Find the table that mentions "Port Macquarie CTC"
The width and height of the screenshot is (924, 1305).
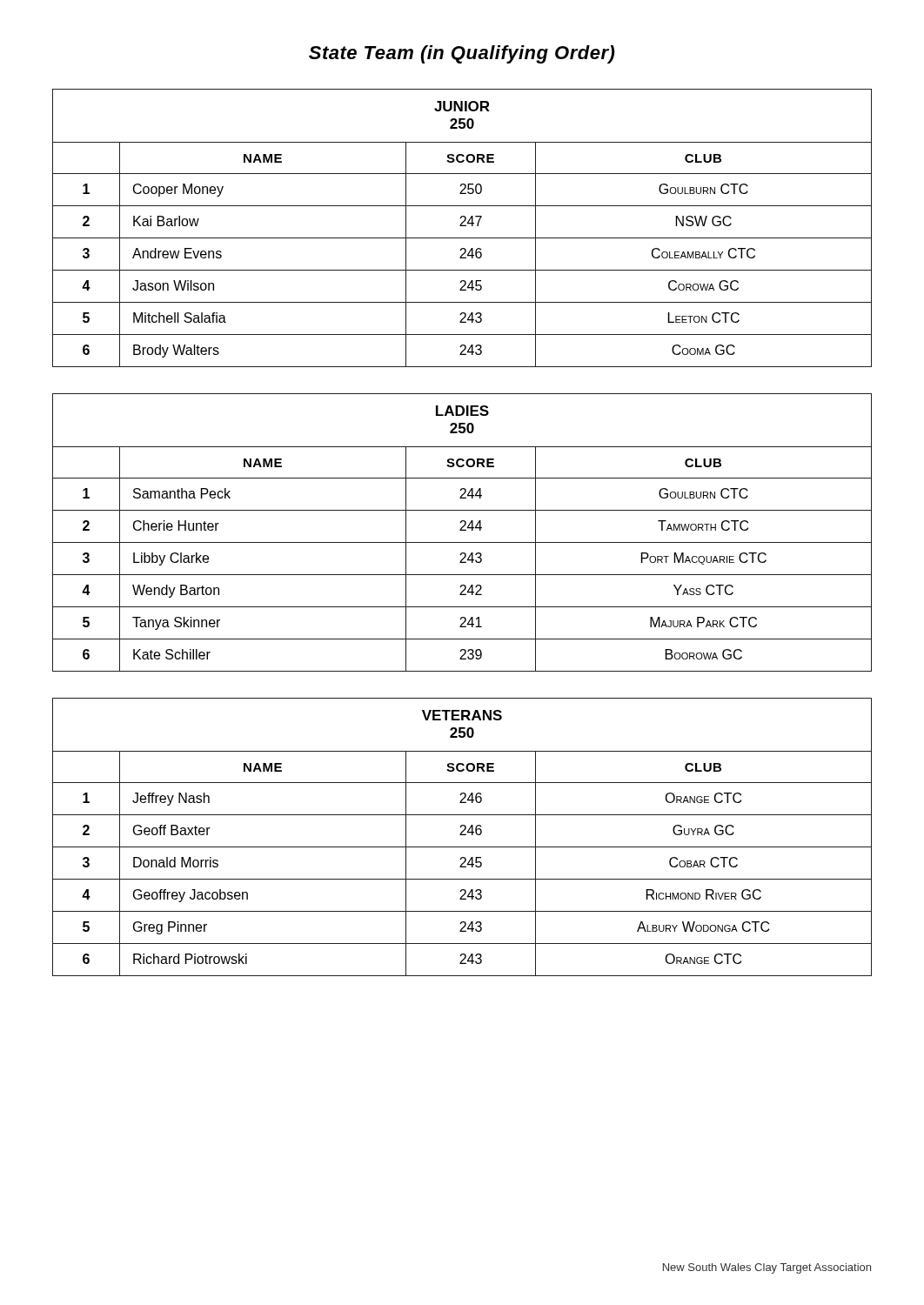pyautogui.click(x=462, y=532)
